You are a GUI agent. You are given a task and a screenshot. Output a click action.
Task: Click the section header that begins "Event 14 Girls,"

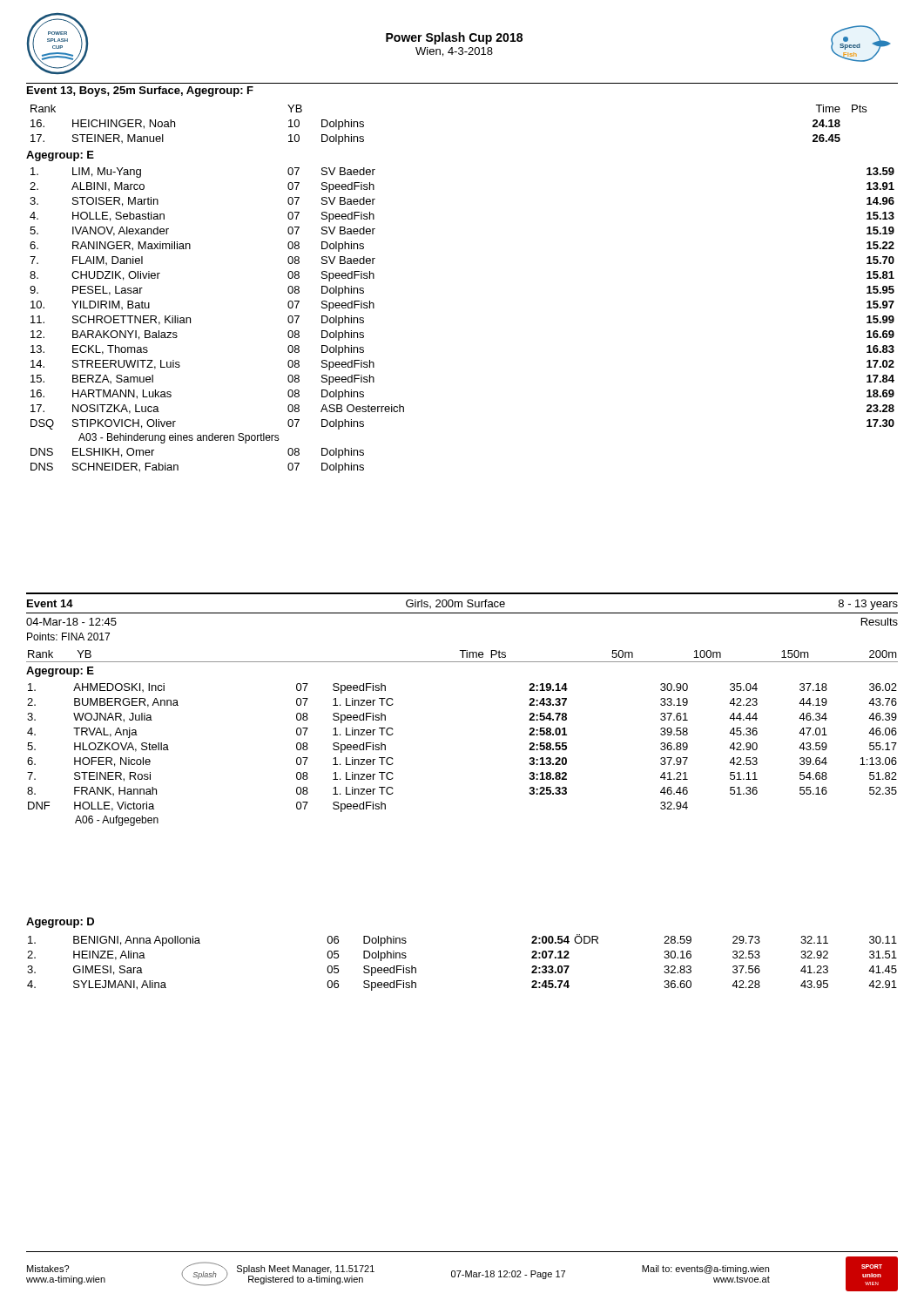[462, 603]
